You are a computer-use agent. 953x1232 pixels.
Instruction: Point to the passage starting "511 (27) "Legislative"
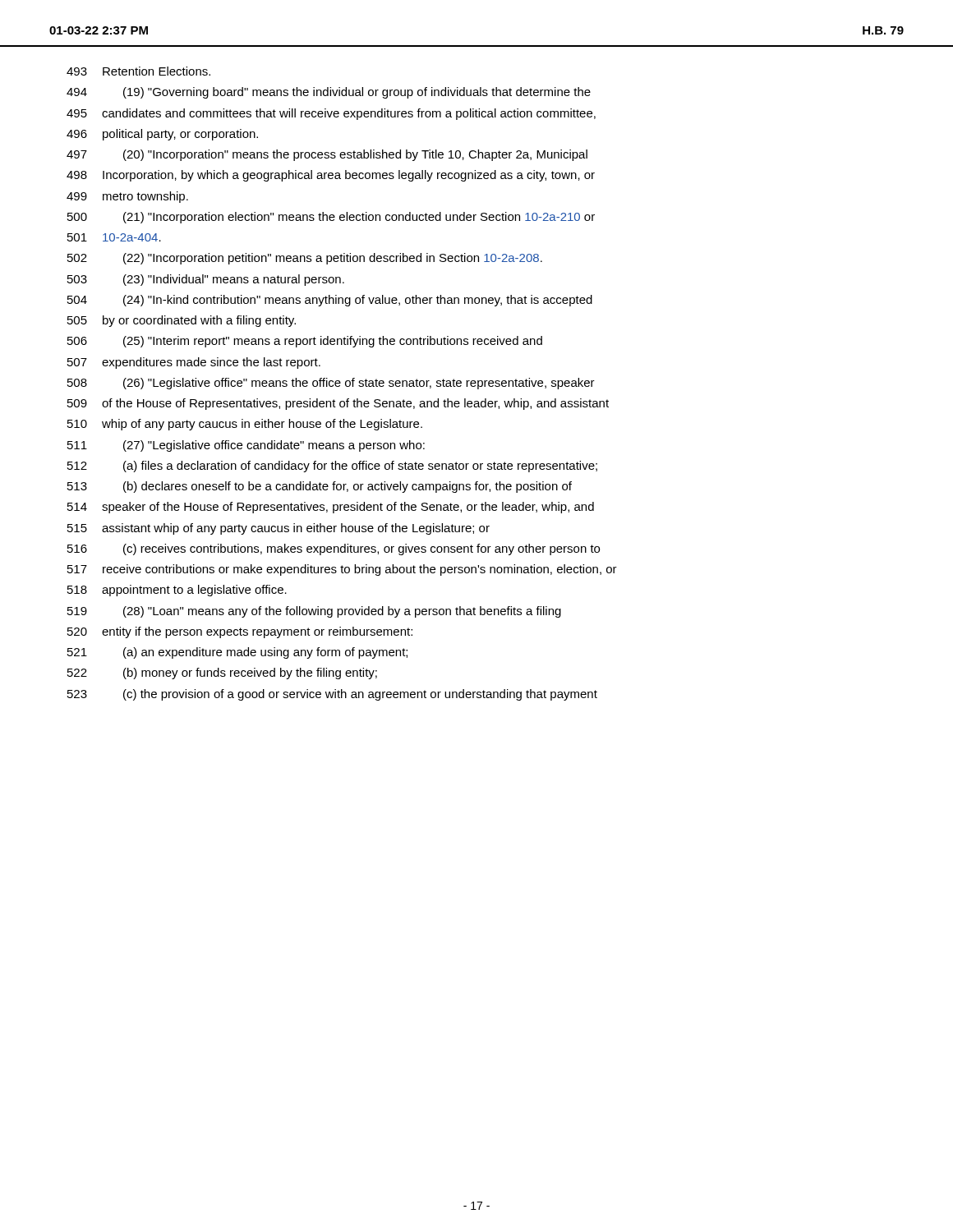tap(246, 446)
